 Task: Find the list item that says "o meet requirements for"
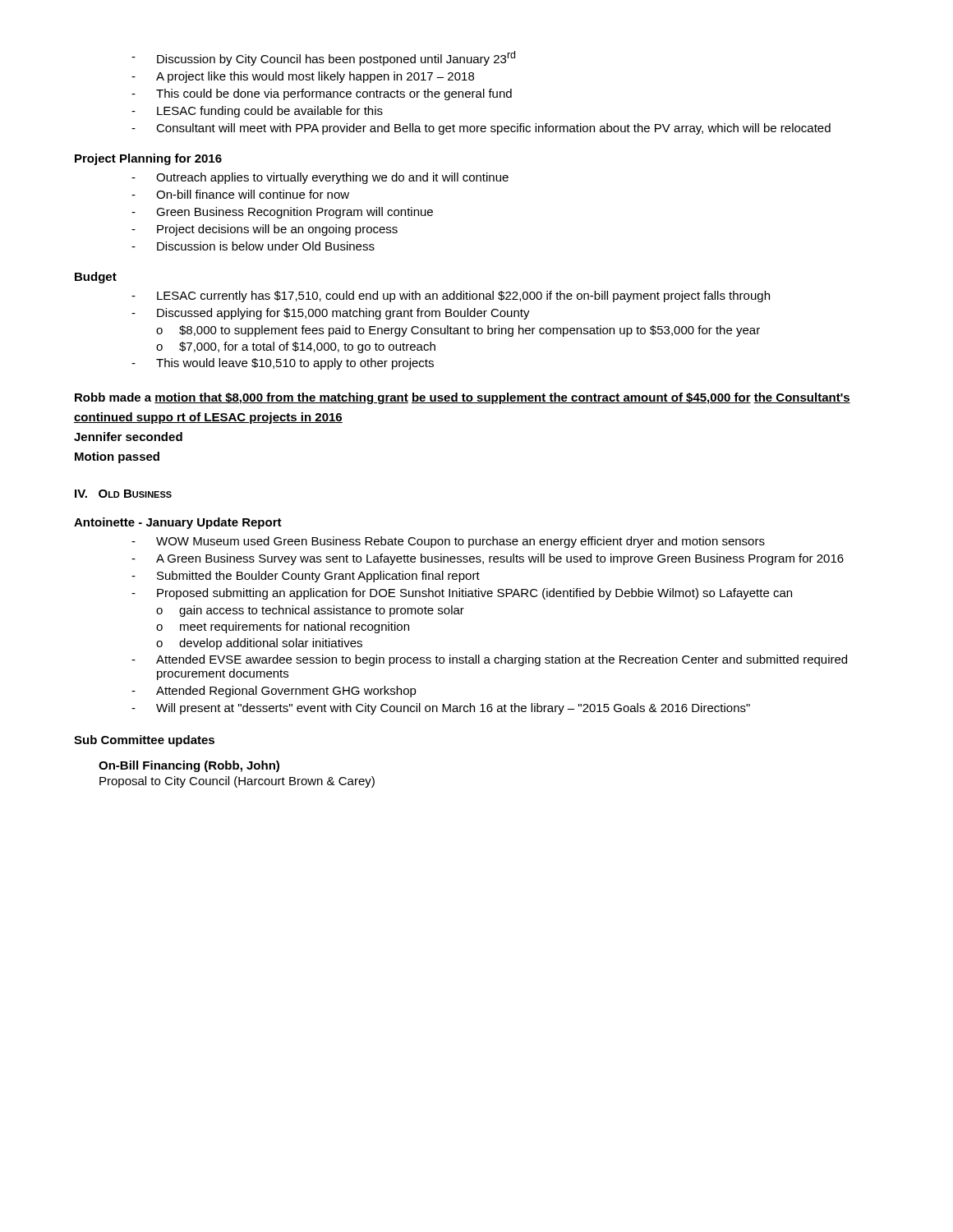(283, 627)
